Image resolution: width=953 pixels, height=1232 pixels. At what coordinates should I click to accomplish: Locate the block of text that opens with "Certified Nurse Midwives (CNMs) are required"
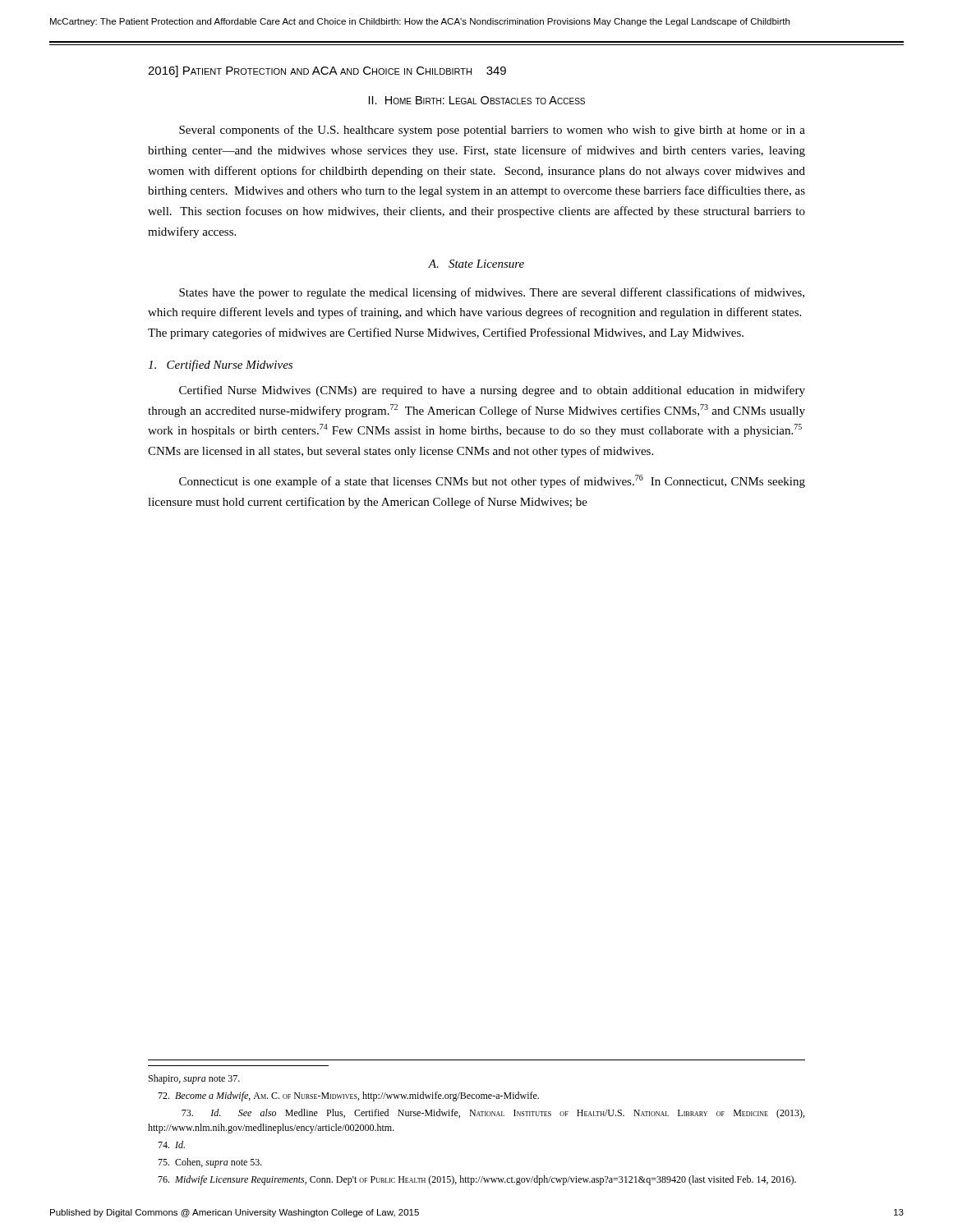coord(476,420)
